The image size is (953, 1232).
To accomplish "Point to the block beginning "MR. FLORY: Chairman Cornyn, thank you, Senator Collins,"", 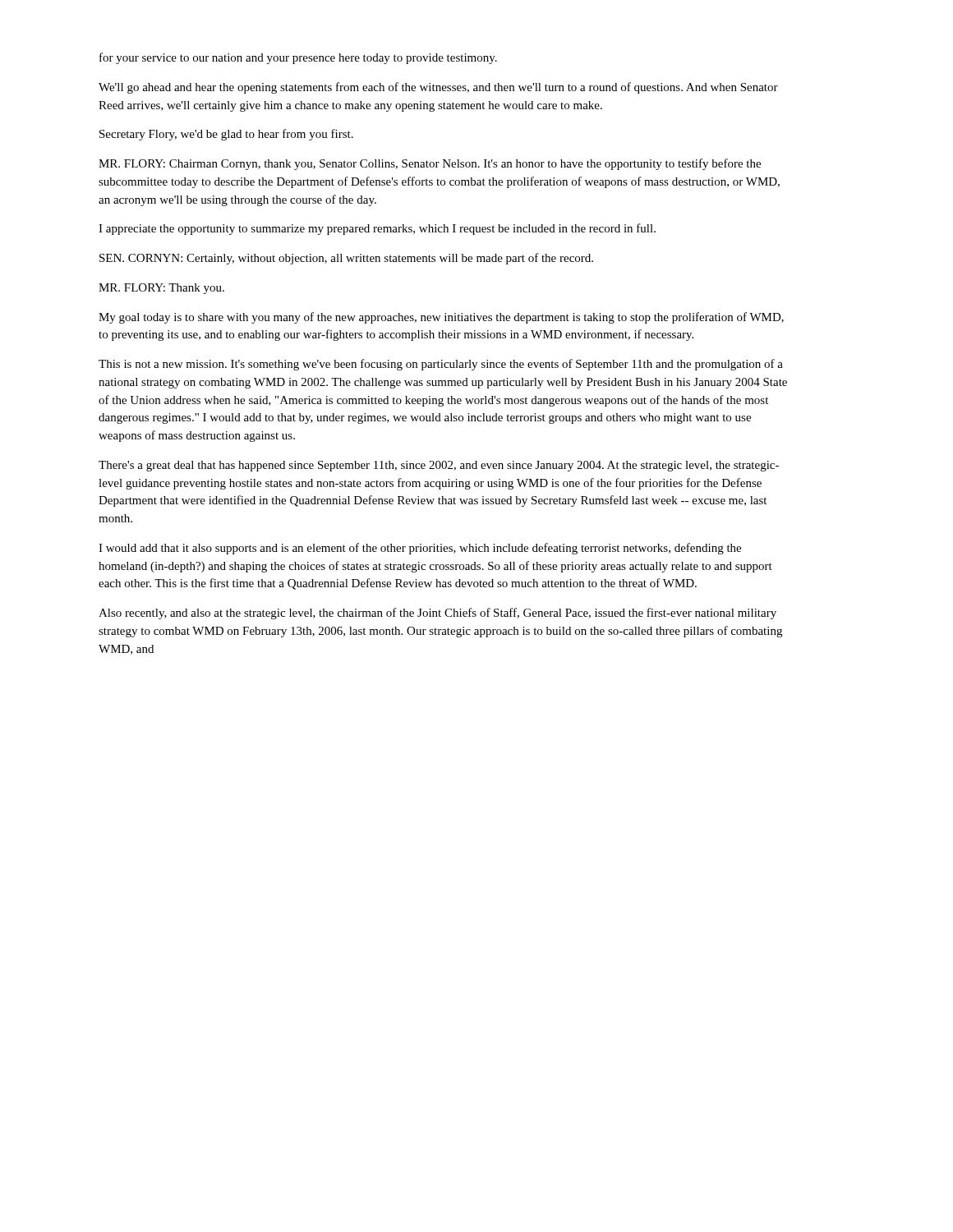I will [439, 181].
